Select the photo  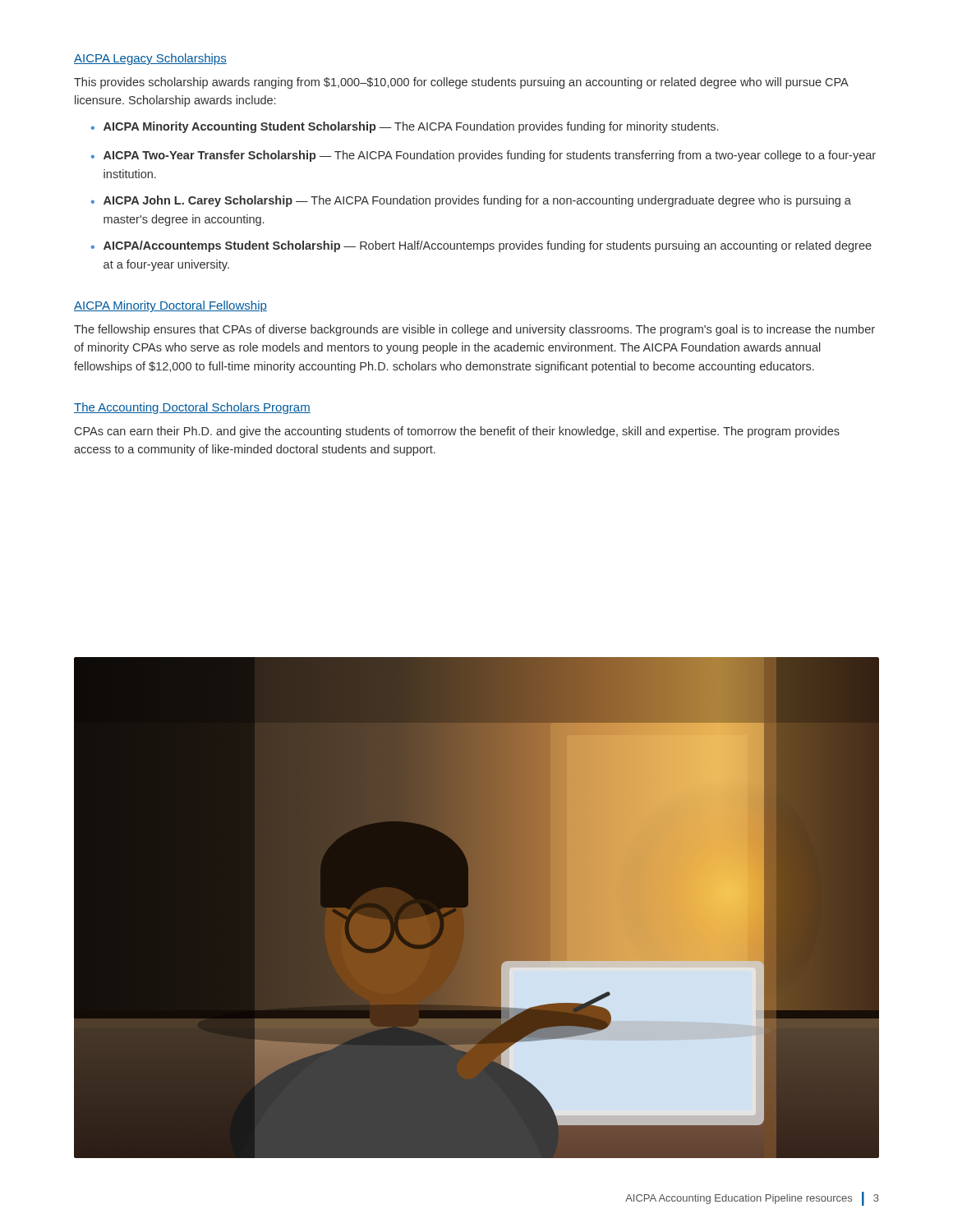(476, 908)
